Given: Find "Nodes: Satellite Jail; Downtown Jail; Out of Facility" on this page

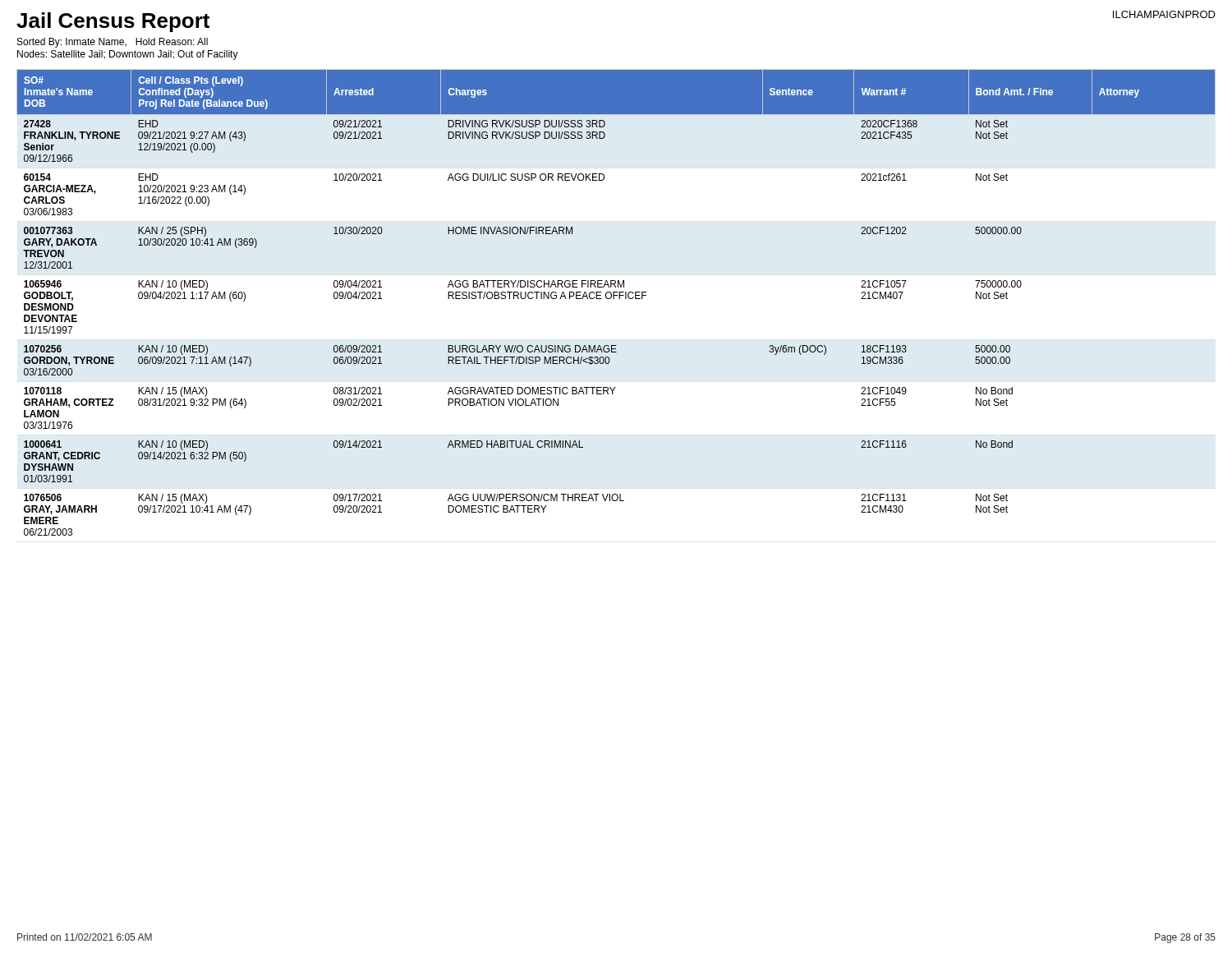Looking at the screenshot, I should pos(127,54).
